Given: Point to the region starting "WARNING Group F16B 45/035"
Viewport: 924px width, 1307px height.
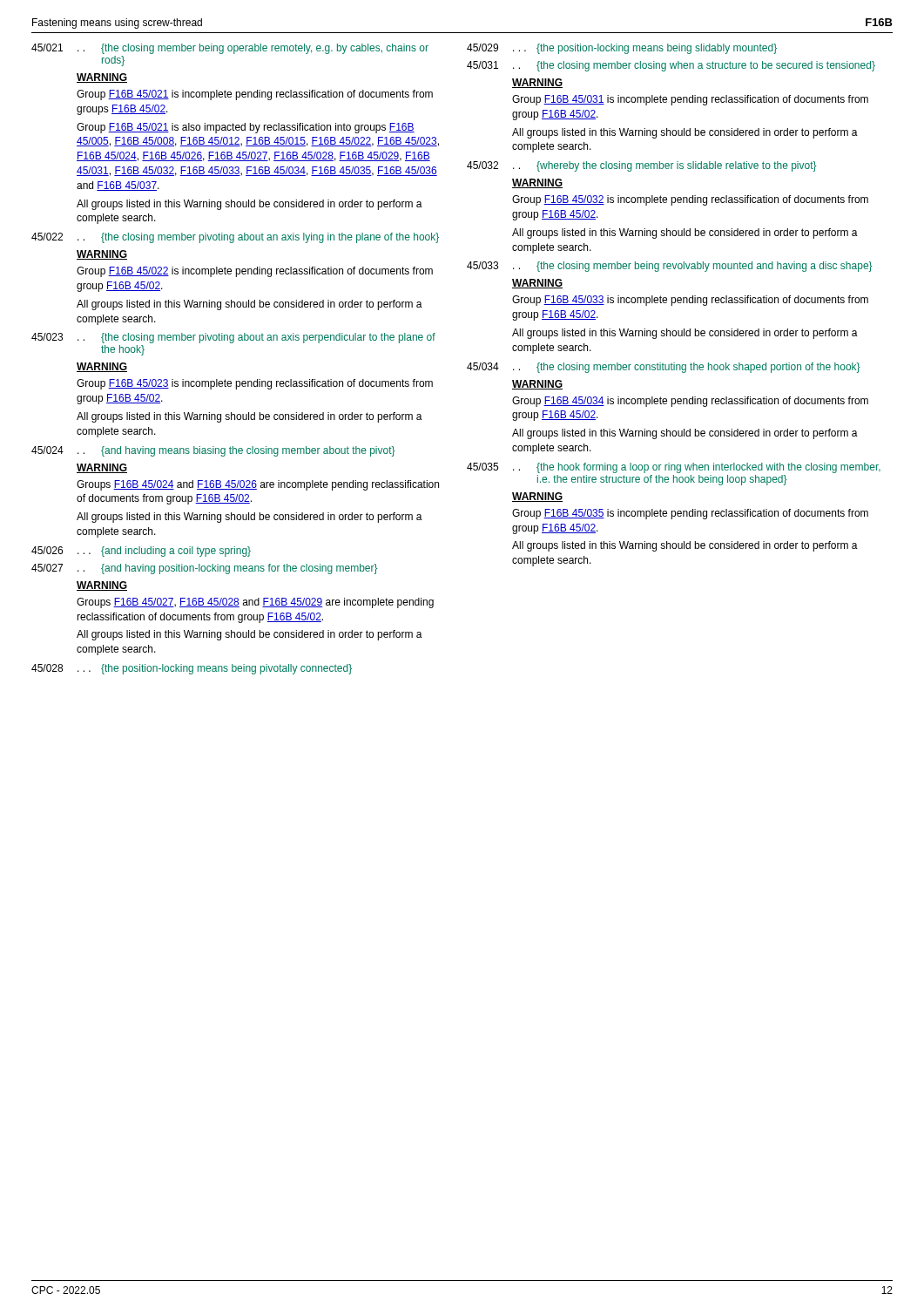Looking at the screenshot, I should tap(698, 529).
